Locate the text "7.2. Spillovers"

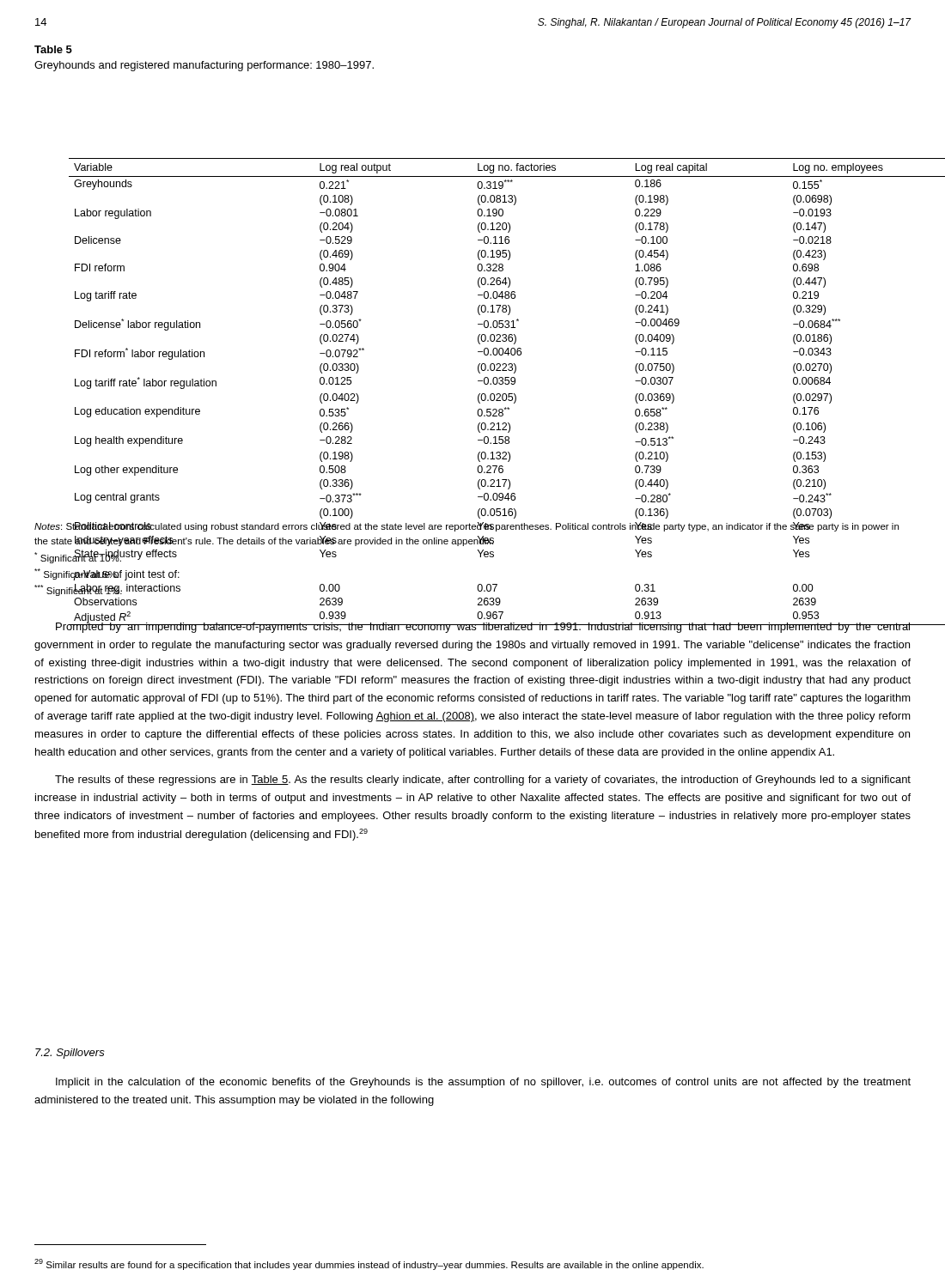pyautogui.click(x=69, y=1052)
